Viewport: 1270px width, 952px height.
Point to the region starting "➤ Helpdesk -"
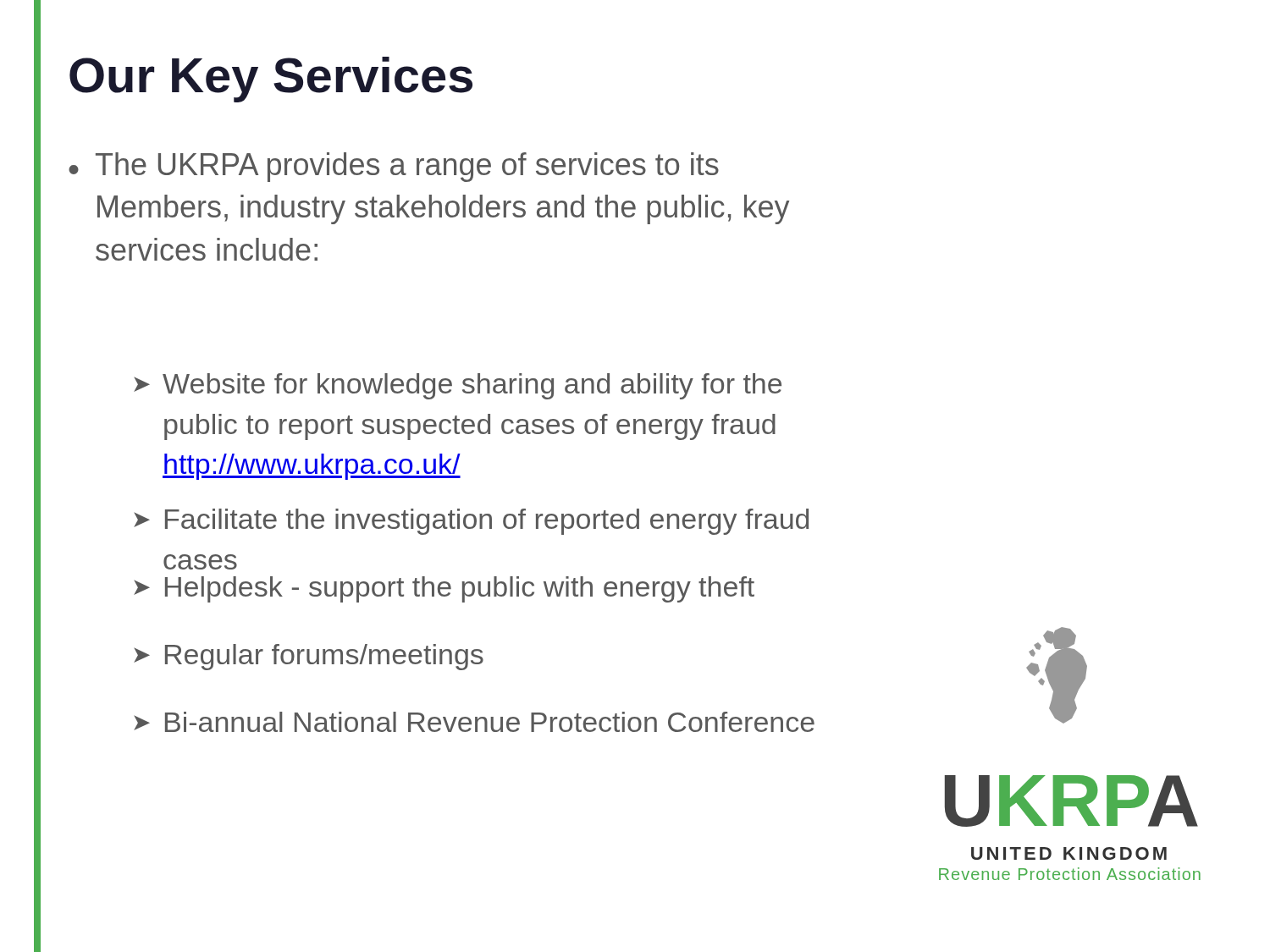443,587
